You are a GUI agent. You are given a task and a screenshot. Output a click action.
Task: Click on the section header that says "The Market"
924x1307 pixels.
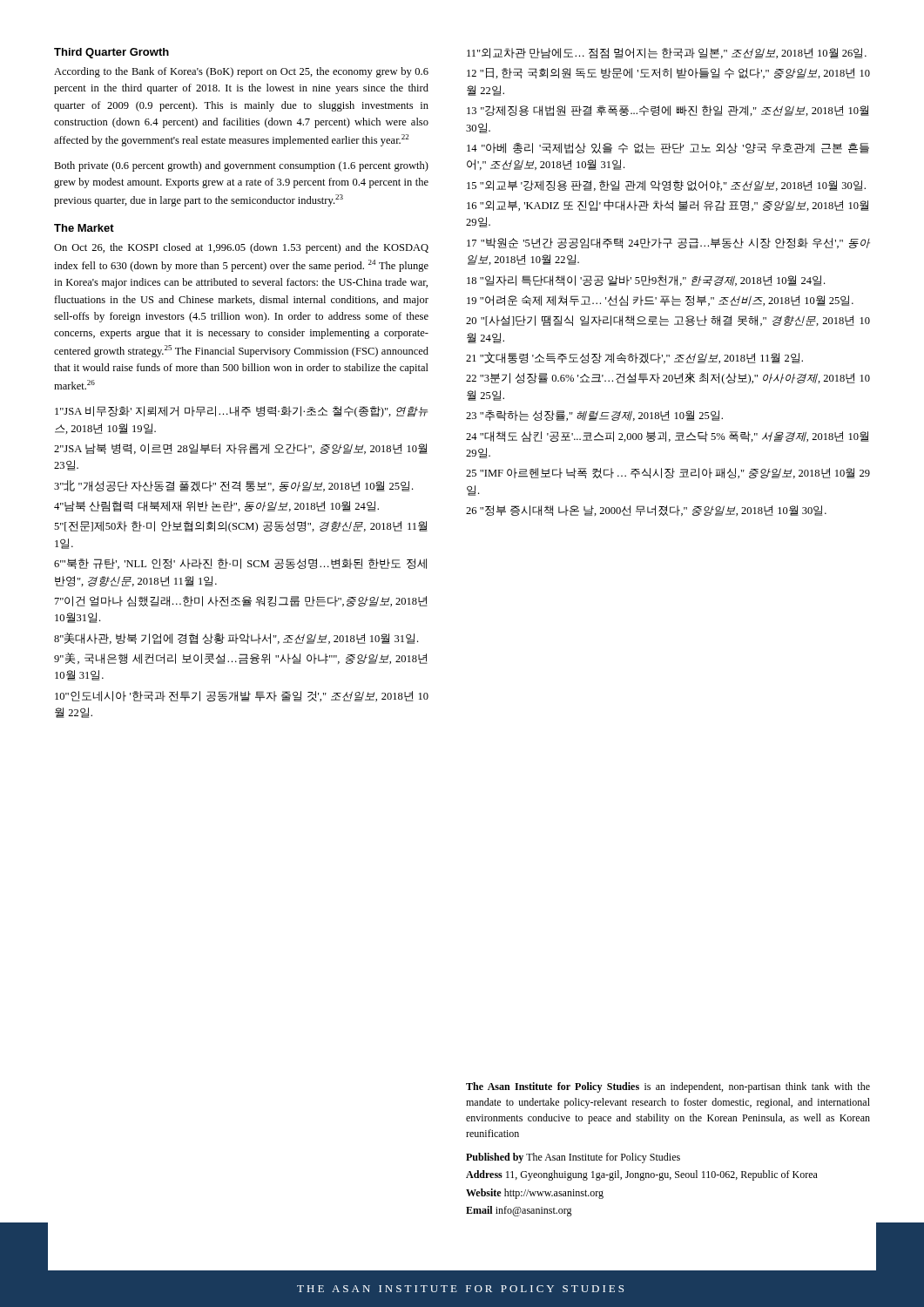tap(84, 228)
